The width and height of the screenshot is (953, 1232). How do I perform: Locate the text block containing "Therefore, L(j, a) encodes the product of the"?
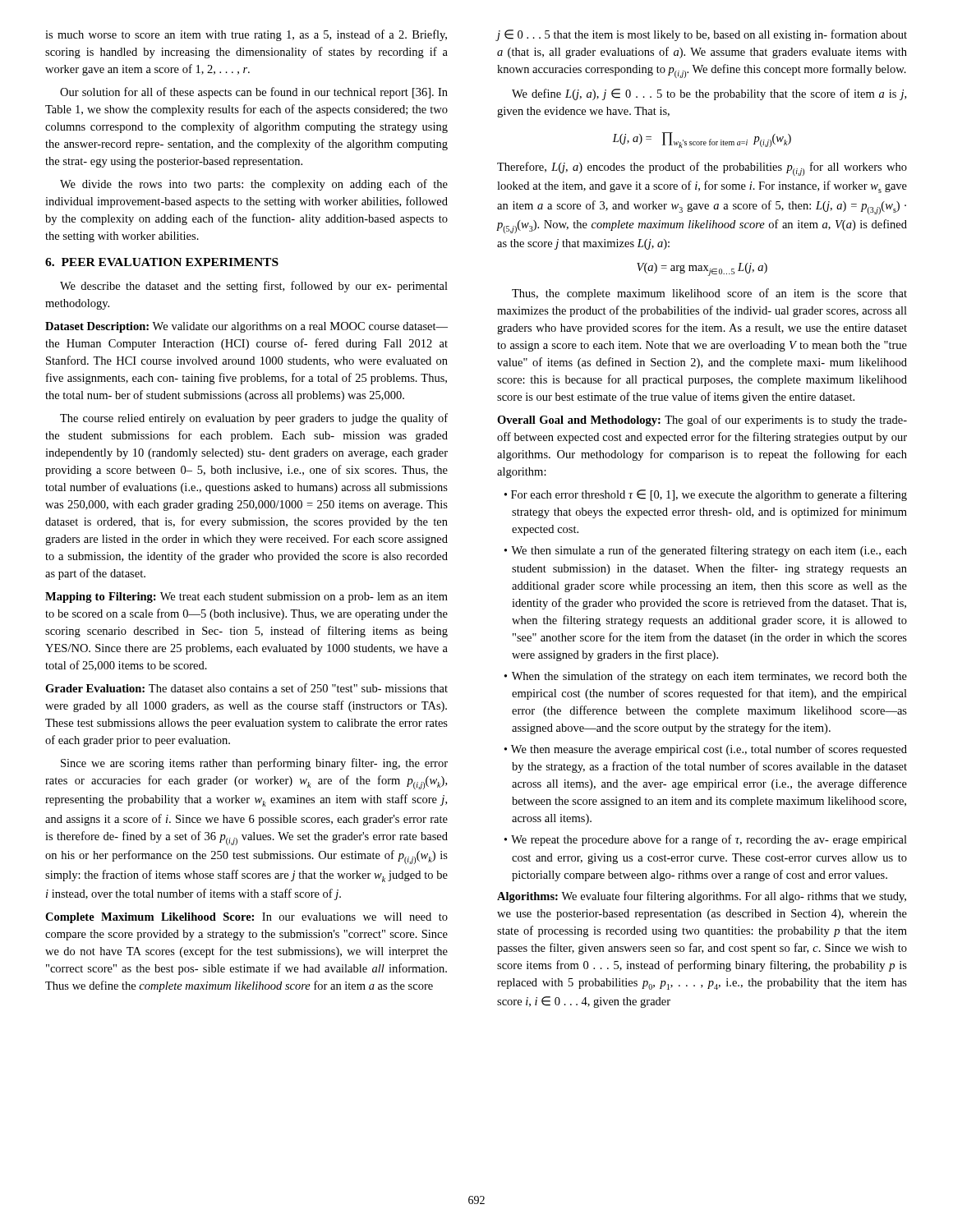tap(702, 205)
